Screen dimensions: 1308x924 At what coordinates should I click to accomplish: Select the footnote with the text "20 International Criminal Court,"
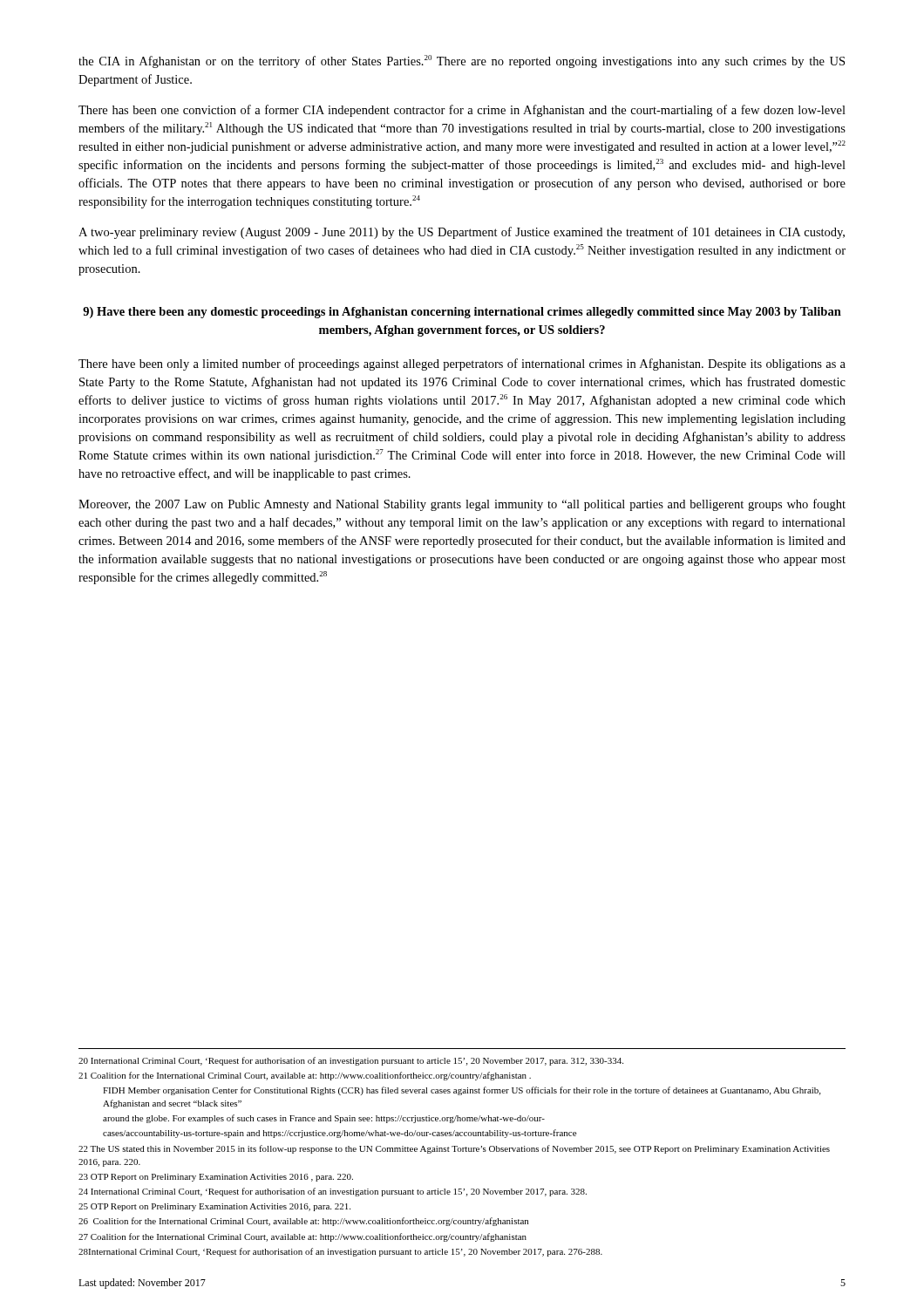click(x=351, y=1060)
